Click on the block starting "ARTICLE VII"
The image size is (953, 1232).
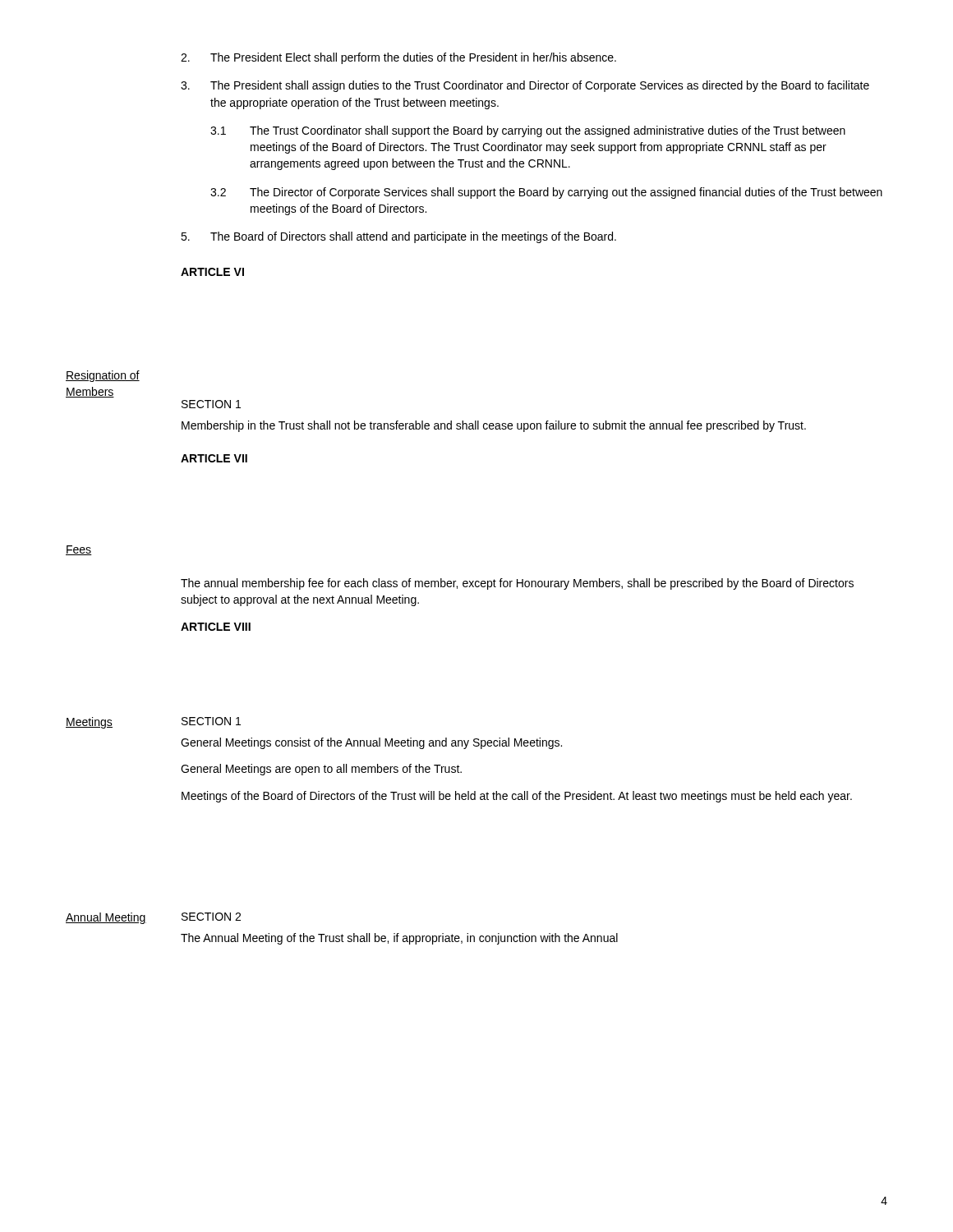coord(214,459)
